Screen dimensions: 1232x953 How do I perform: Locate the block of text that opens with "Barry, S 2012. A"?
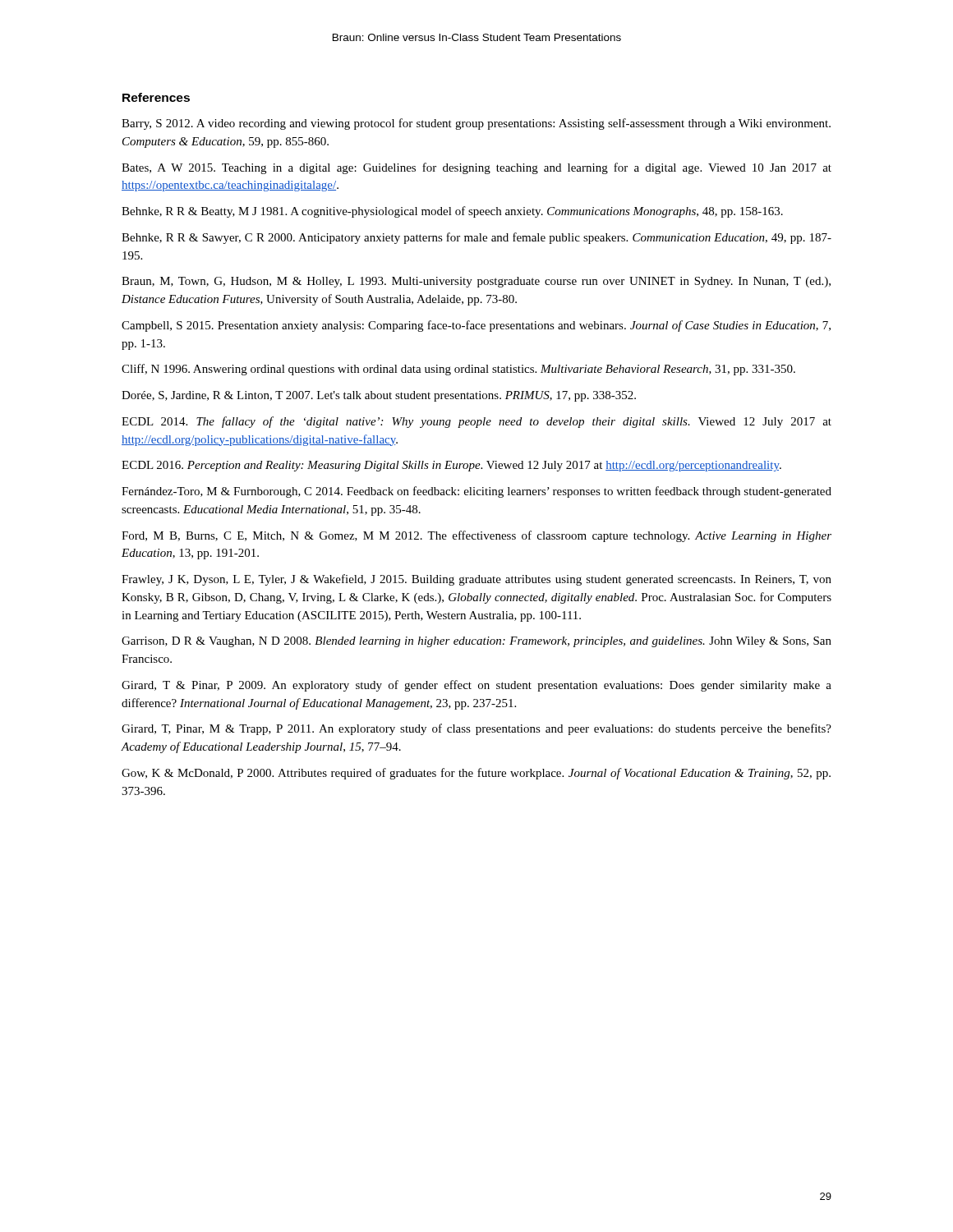click(x=476, y=132)
